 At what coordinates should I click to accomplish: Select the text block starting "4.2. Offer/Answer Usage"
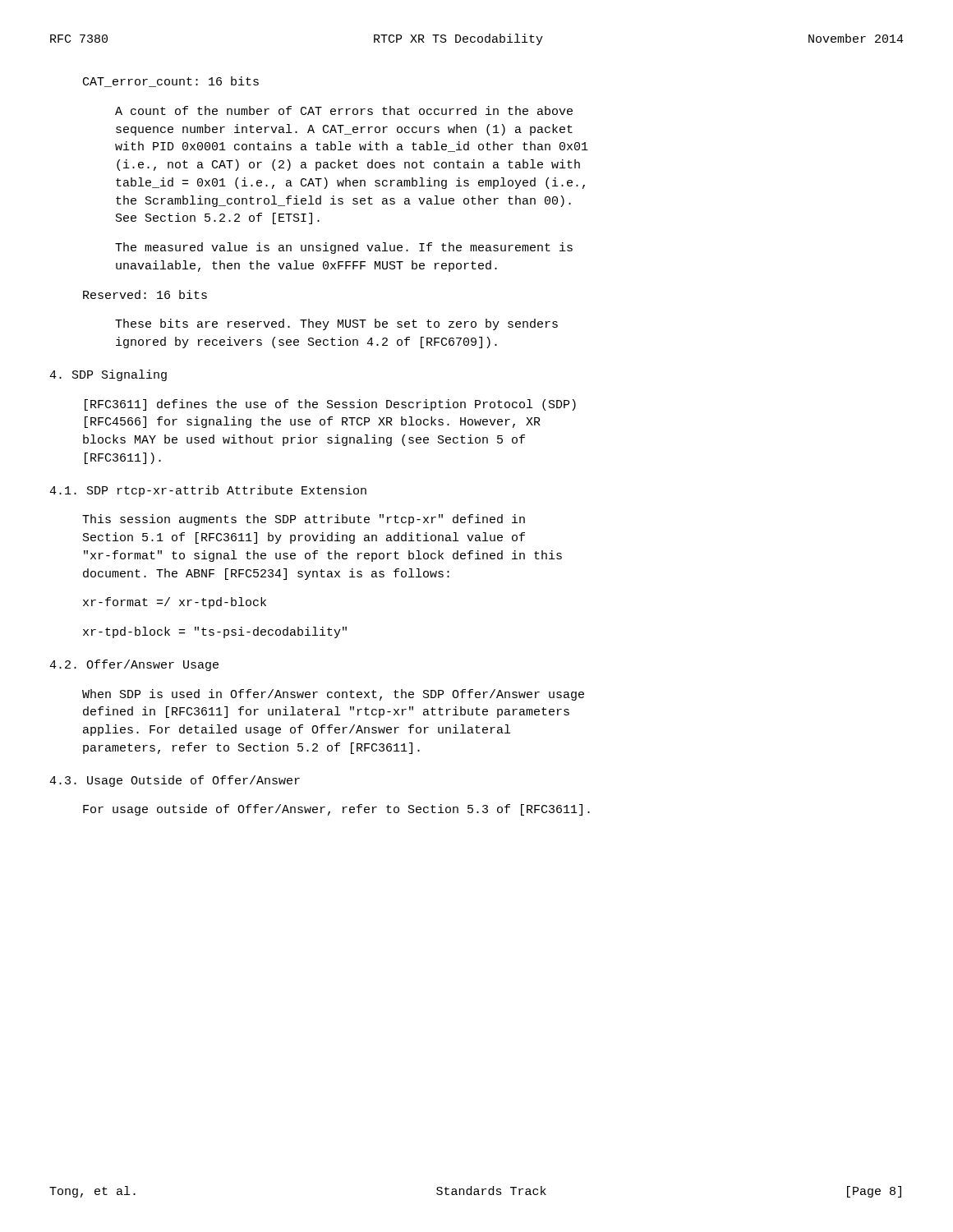point(134,665)
